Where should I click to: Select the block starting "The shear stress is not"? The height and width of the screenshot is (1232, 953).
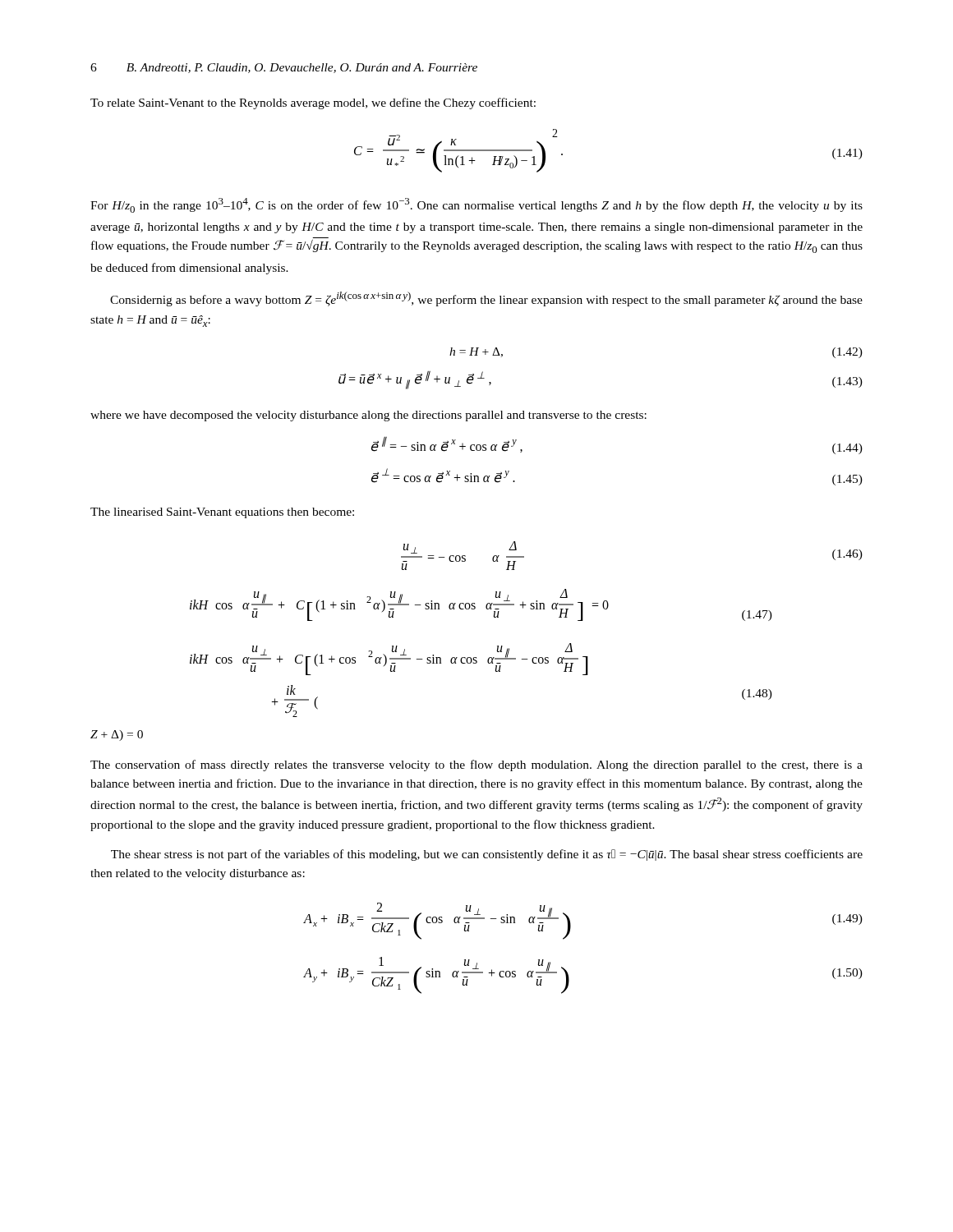pyautogui.click(x=476, y=863)
